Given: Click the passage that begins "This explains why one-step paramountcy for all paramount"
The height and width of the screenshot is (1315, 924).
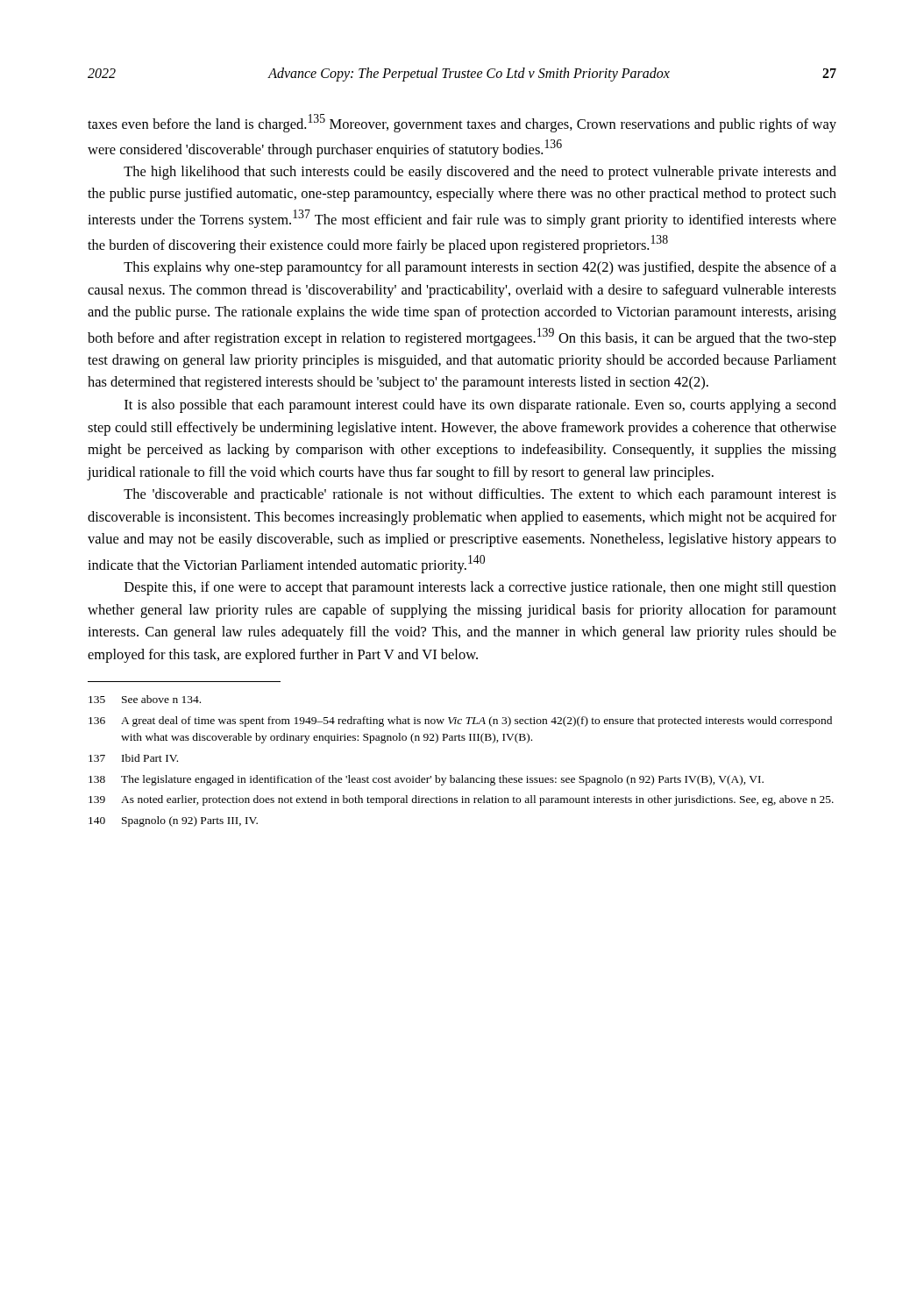Looking at the screenshot, I should coord(462,325).
